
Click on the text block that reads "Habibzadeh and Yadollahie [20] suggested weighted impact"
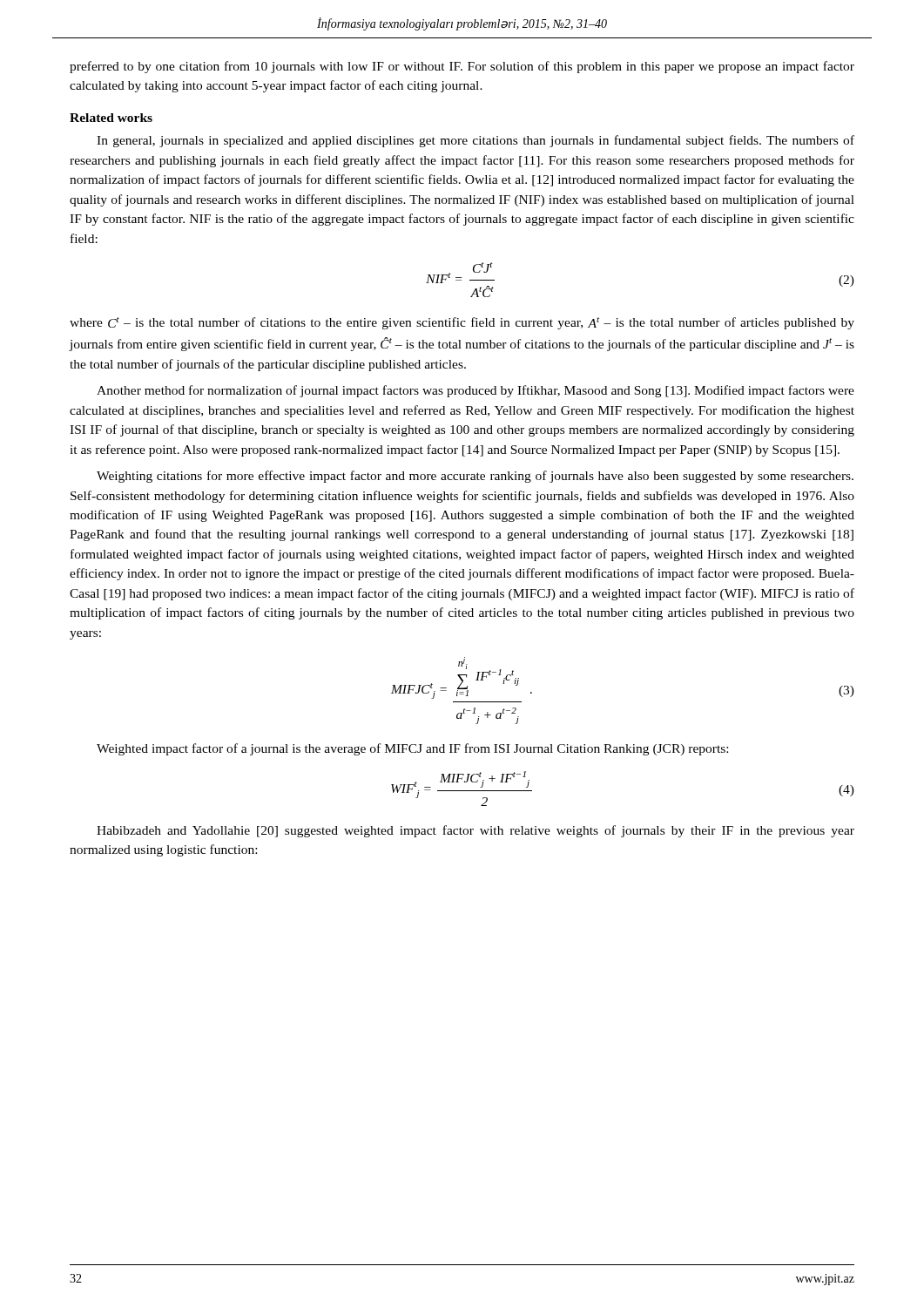click(462, 840)
